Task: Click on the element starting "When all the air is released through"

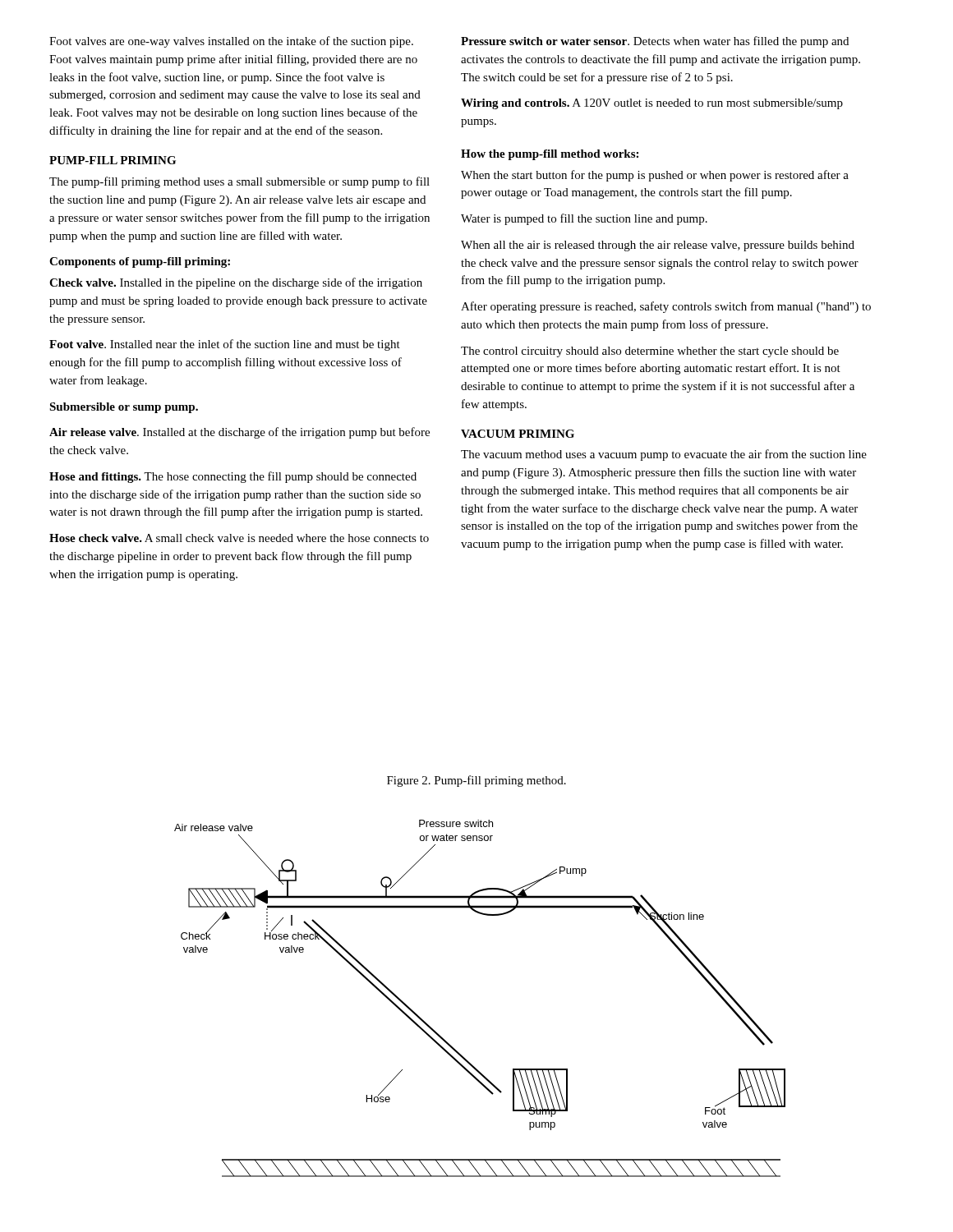Action: (666, 263)
